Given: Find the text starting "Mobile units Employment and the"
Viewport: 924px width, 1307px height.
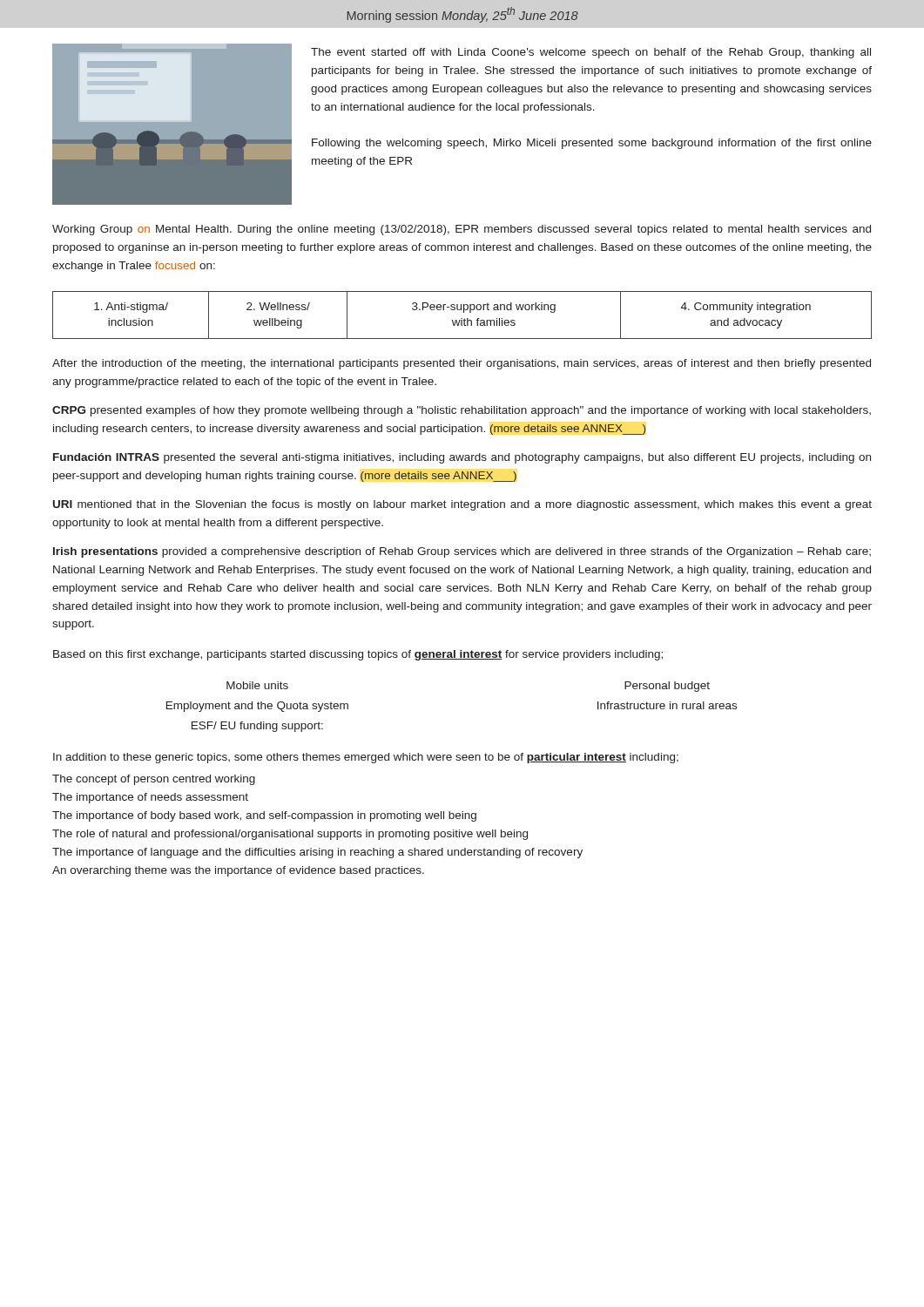Looking at the screenshot, I should click(257, 686).
